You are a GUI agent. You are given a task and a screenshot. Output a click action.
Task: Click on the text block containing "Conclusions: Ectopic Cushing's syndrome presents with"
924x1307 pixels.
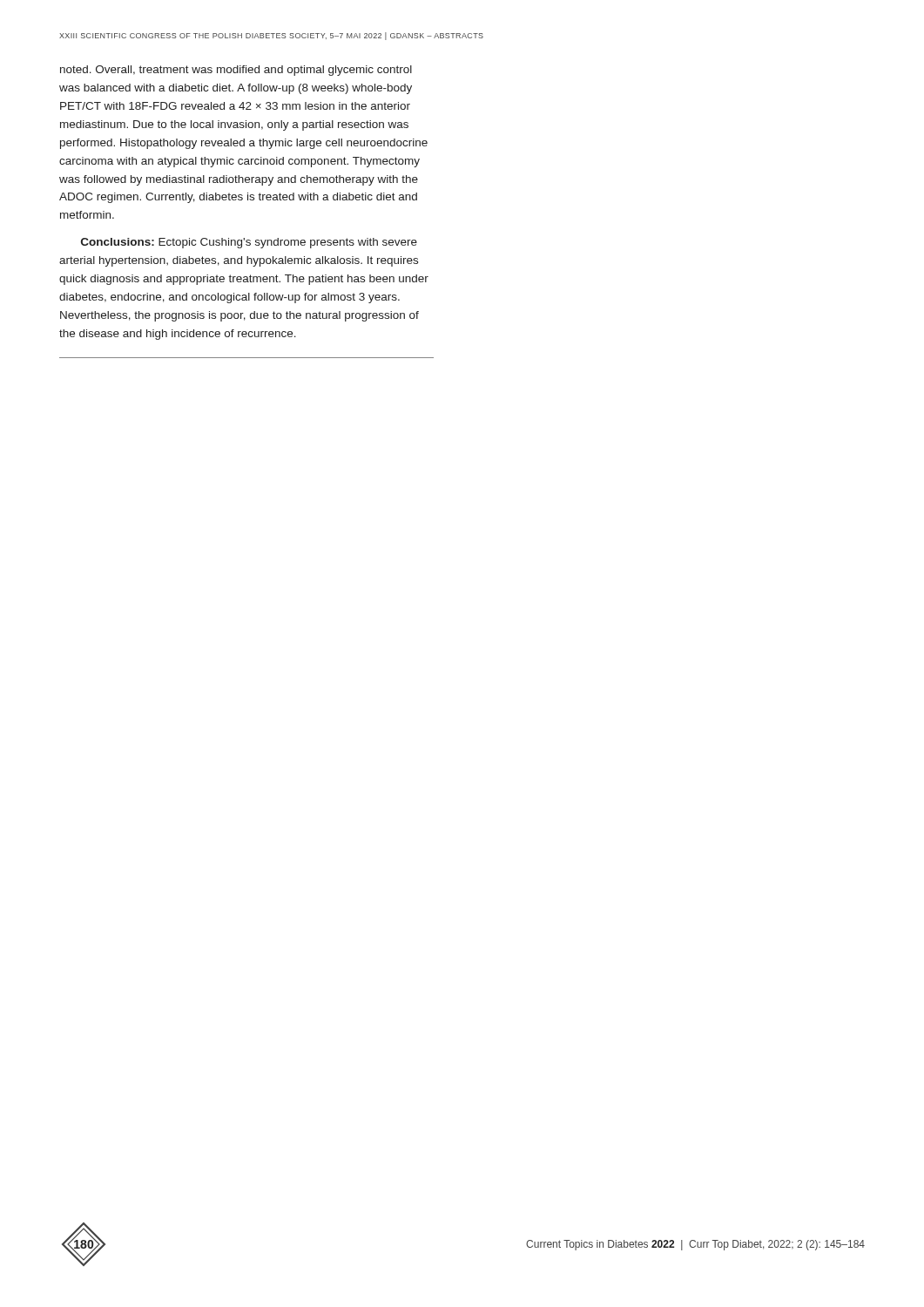pyautogui.click(x=246, y=289)
